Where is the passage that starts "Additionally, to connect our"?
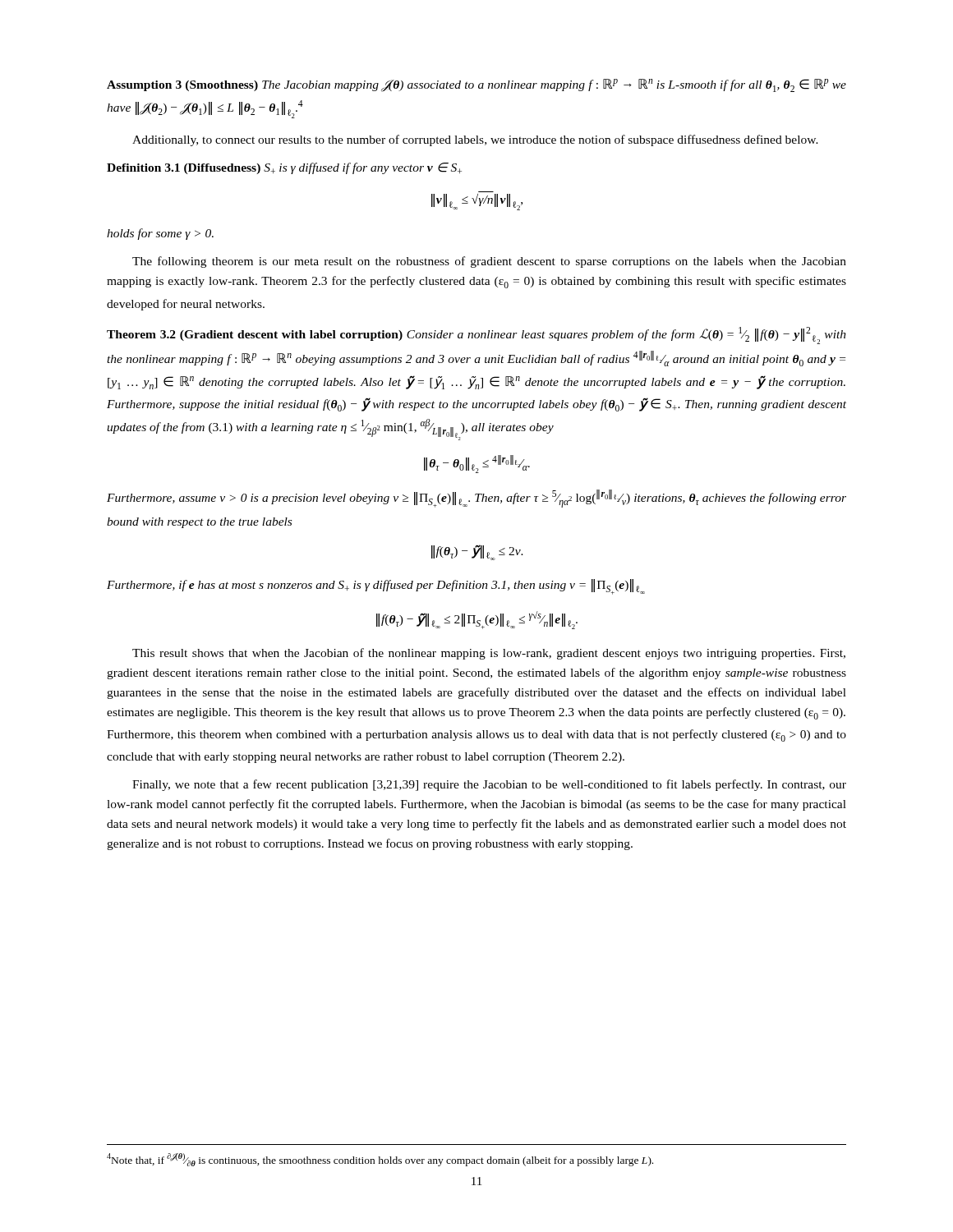This screenshot has width=953, height=1232. pyautogui.click(x=475, y=140)
